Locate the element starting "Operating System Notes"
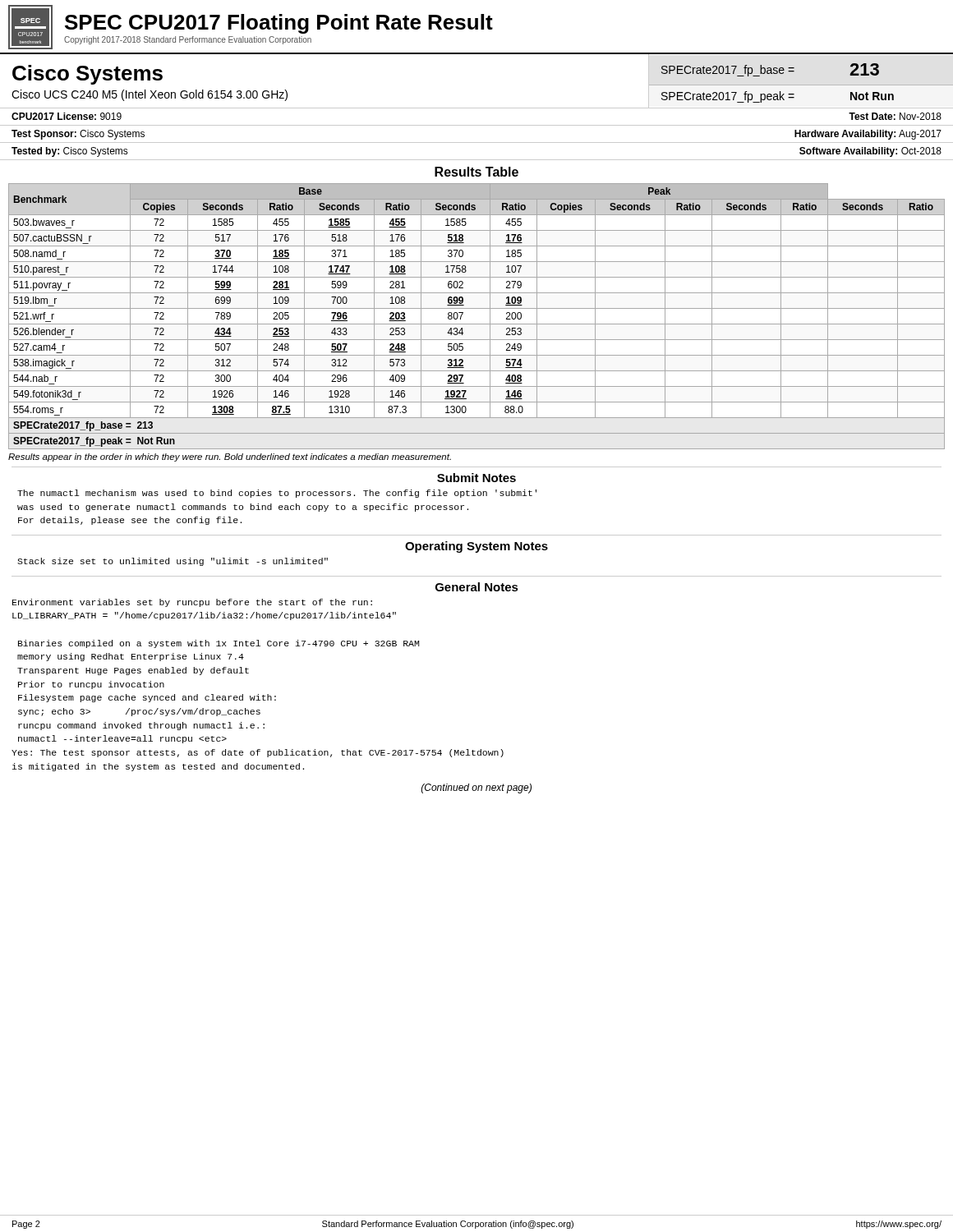Screen dimensions: 1232x953 pyautogui.click(x=476, y=546)
